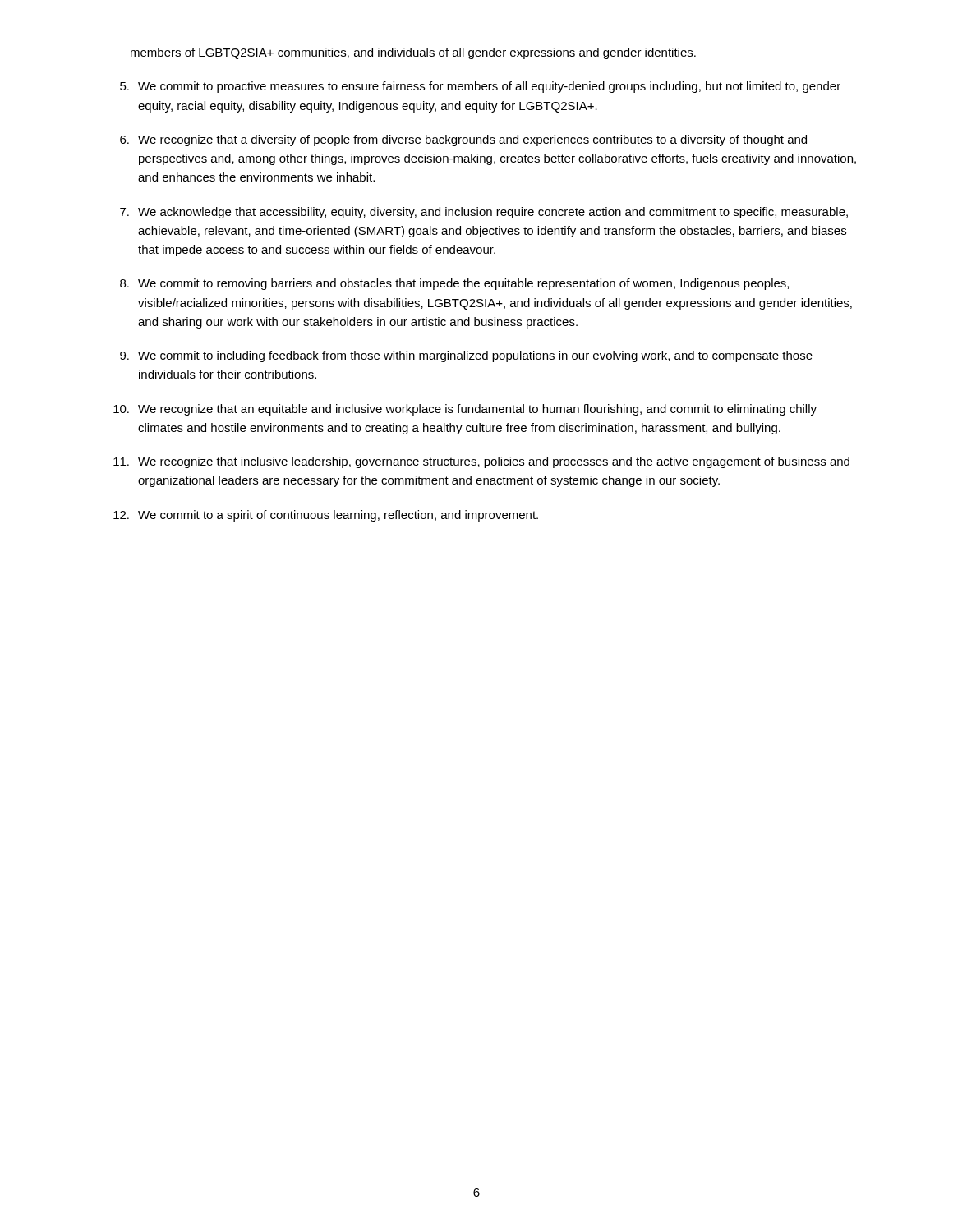
Task: Navigate to the text starting "7. We acknowledge that"
Action: tap(476, 230)
